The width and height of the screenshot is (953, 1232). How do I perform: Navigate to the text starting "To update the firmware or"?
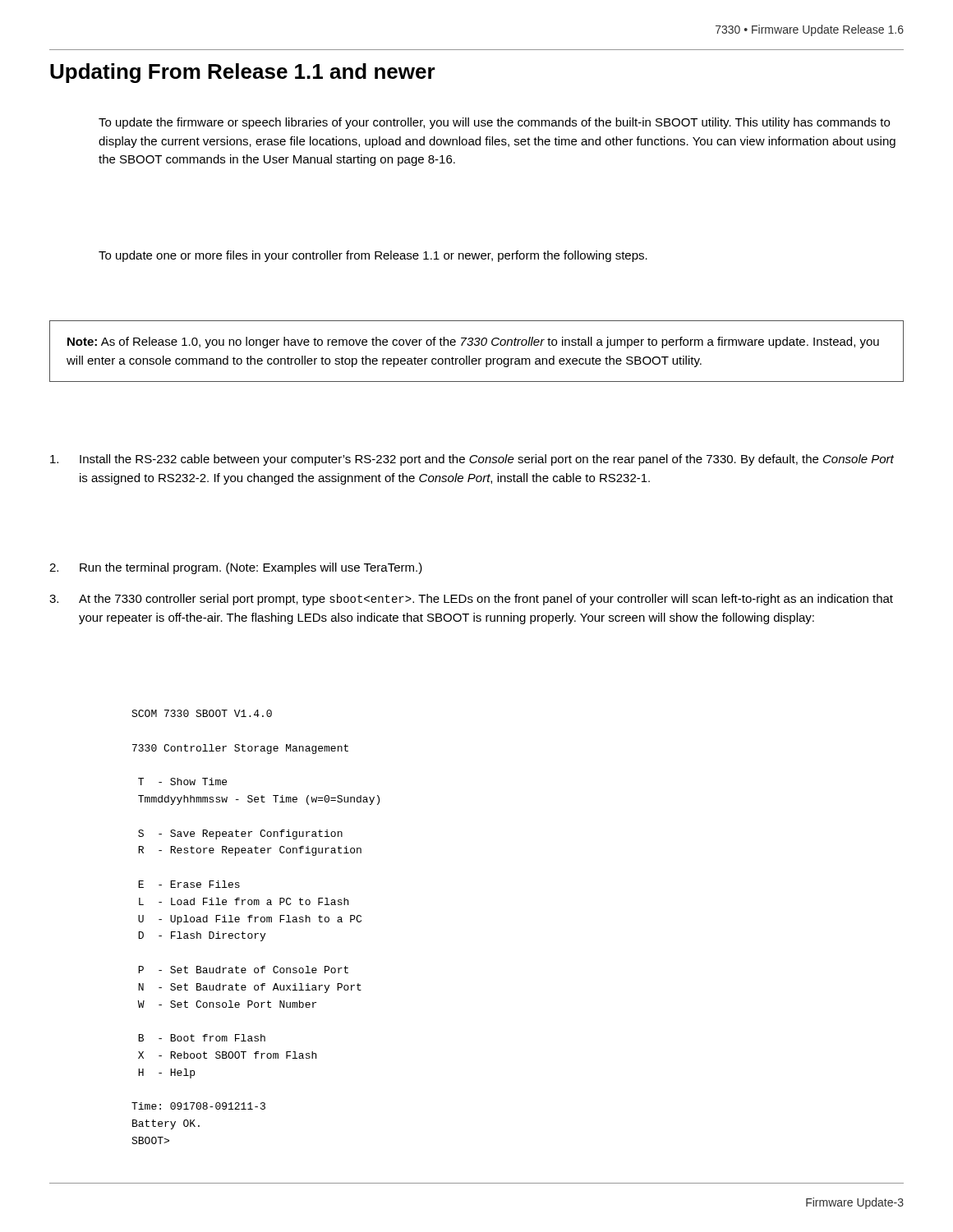(x=497, y=140)
